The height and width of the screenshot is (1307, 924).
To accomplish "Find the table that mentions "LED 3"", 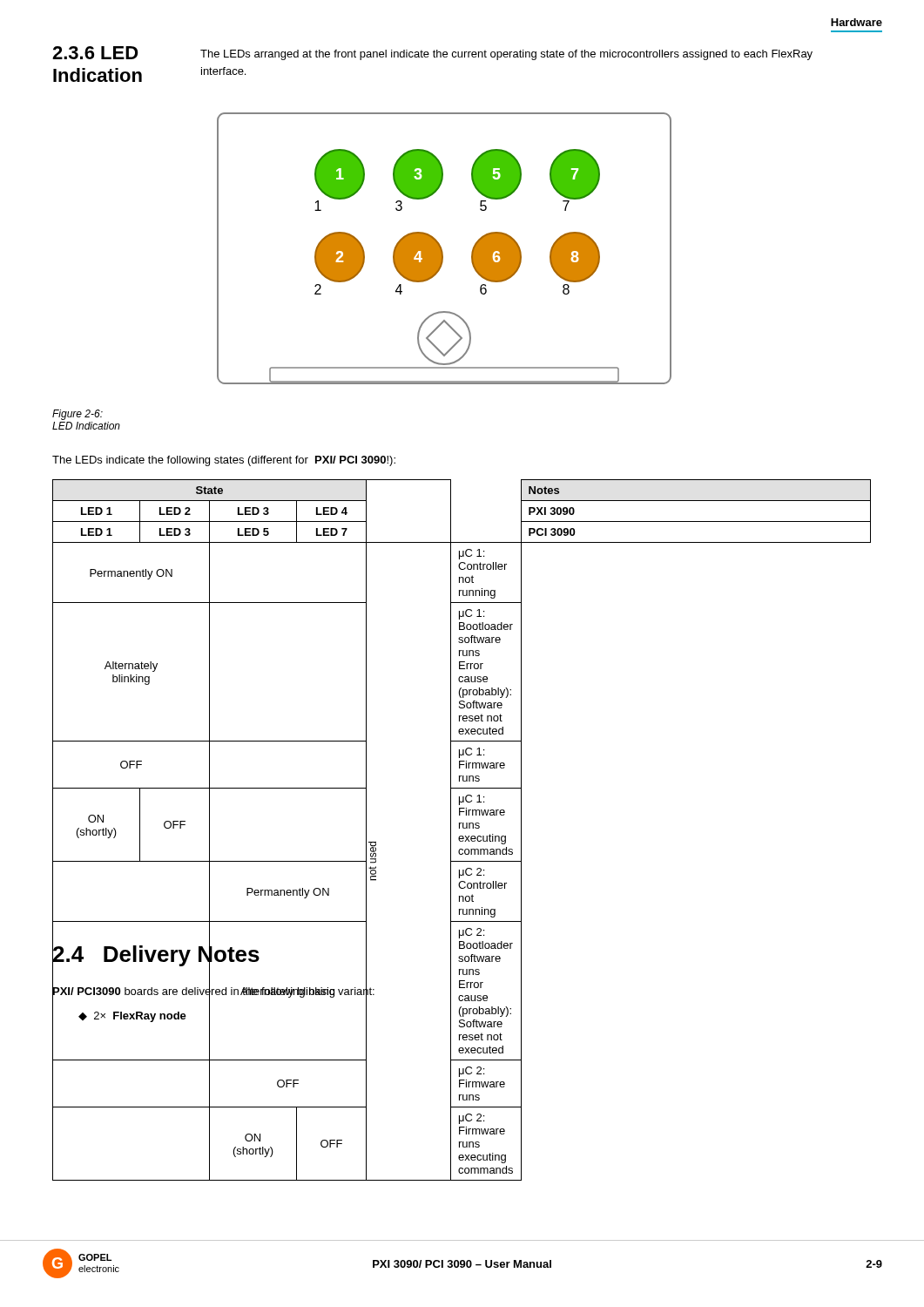I will (x=462, y=830).
